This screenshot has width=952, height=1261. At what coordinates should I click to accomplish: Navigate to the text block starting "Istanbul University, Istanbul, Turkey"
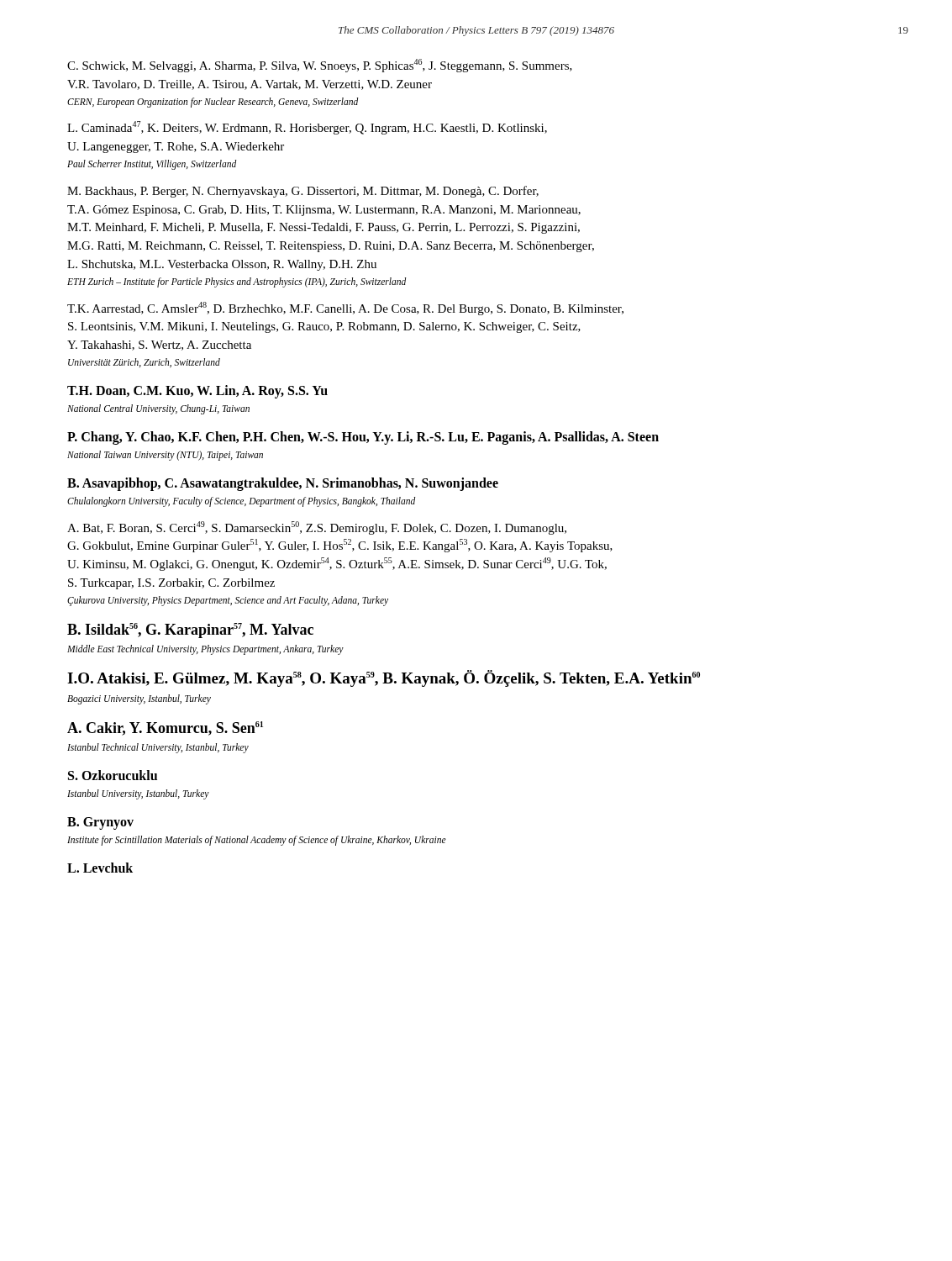(x=138, y=793)
